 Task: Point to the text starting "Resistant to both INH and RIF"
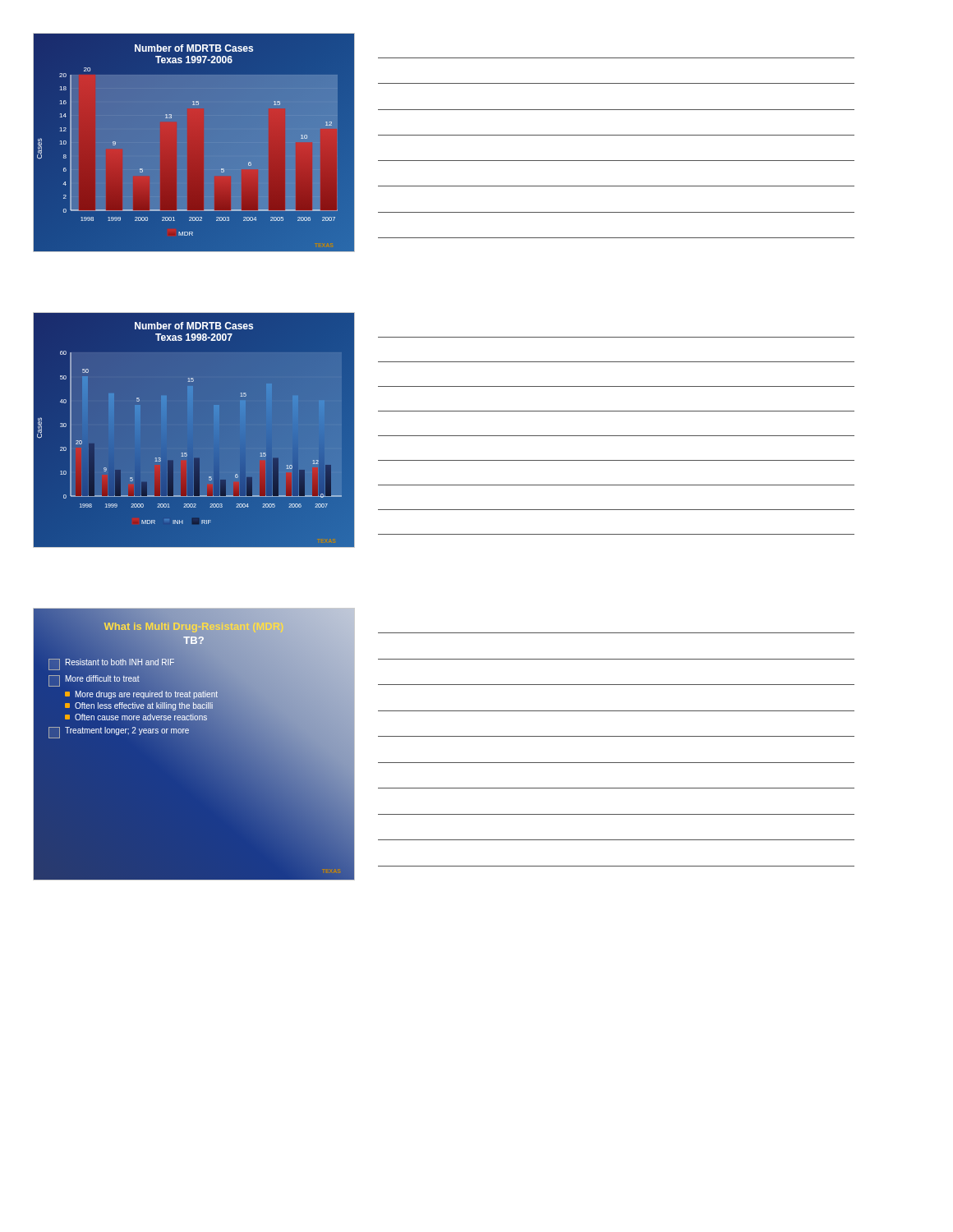click(112, 664)
